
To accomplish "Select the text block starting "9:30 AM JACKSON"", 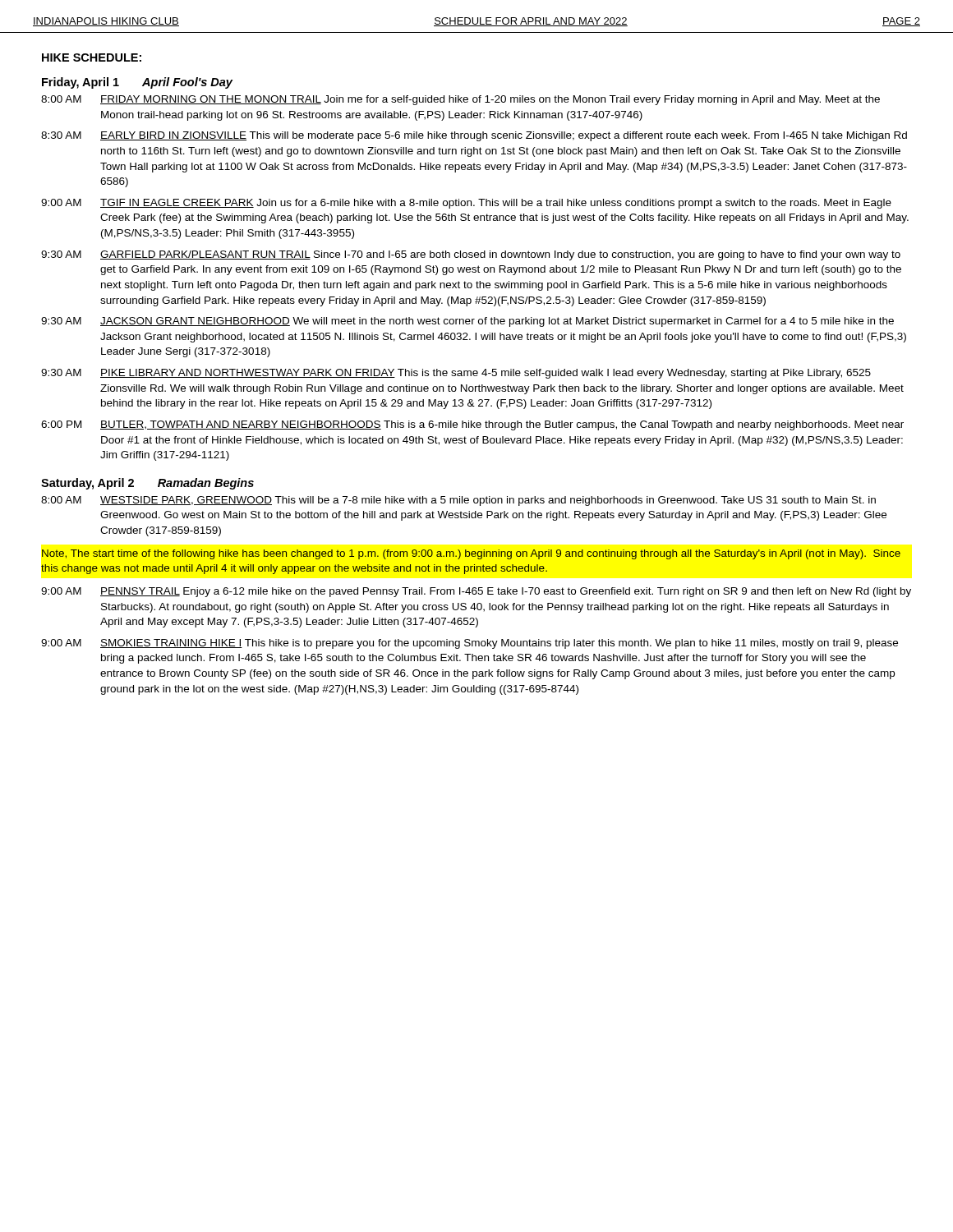I will (476, 337).
